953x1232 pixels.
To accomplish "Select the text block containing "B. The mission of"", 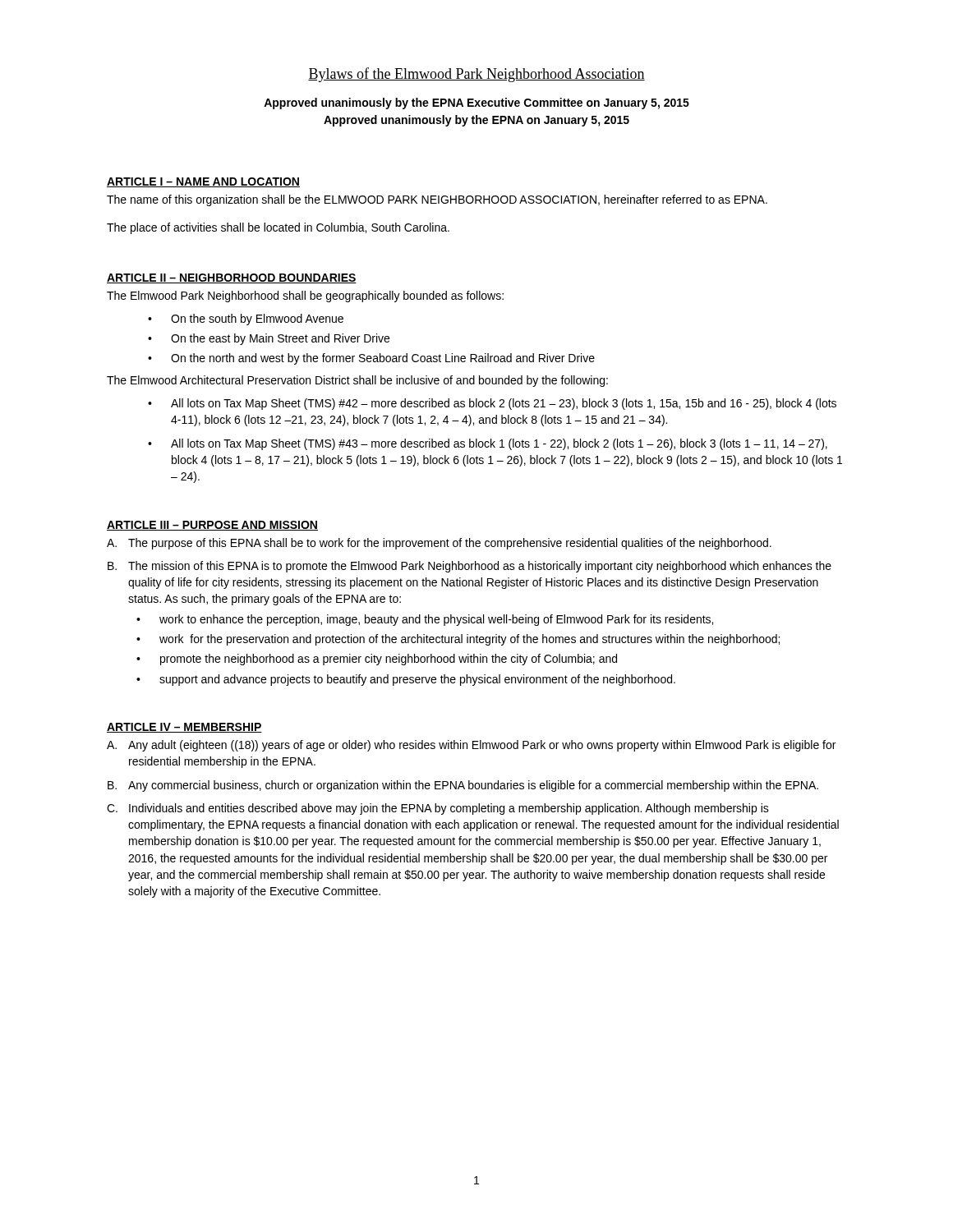I will (476, 583).
